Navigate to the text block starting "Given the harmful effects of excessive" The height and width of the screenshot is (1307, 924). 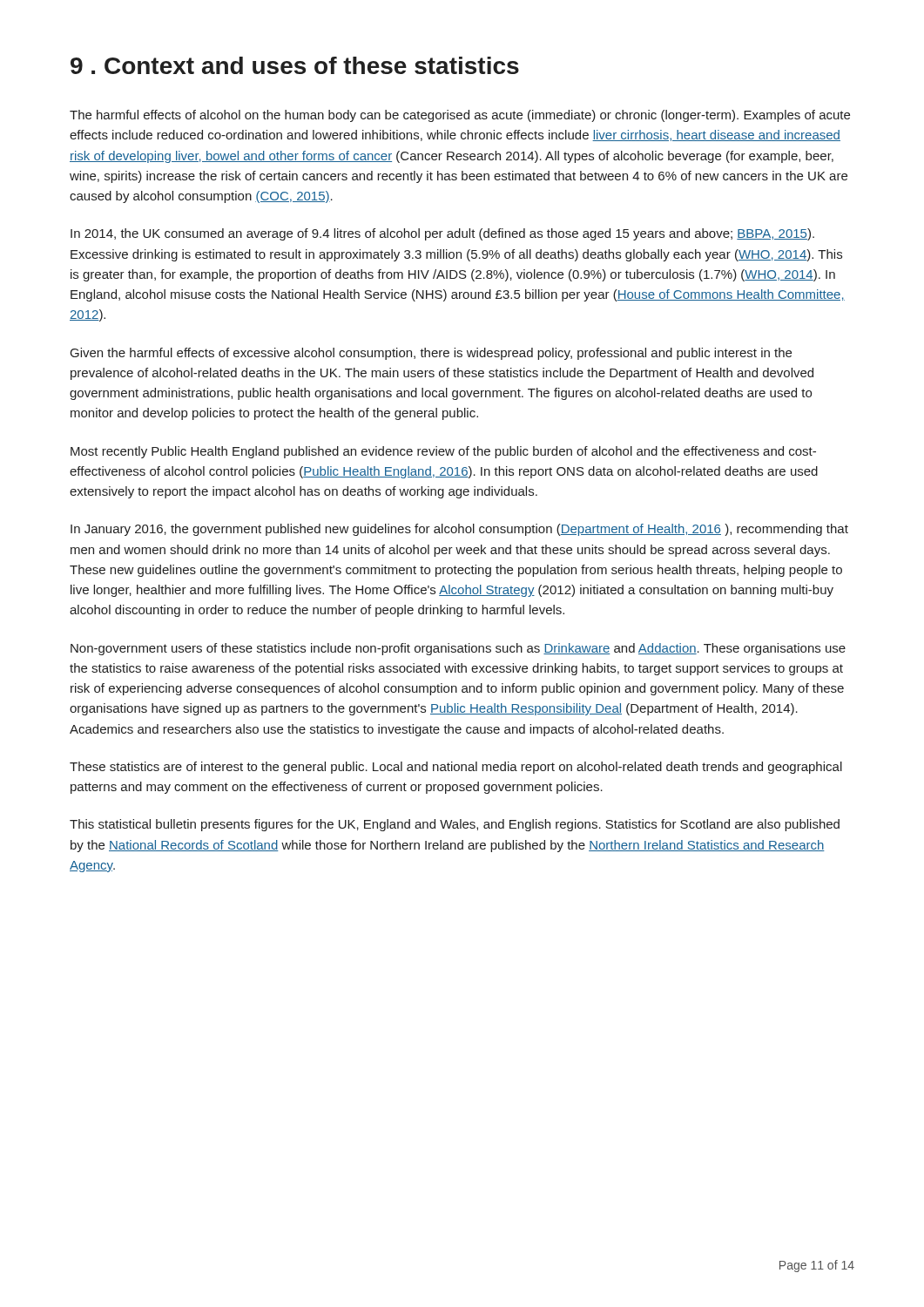(462, 383)
